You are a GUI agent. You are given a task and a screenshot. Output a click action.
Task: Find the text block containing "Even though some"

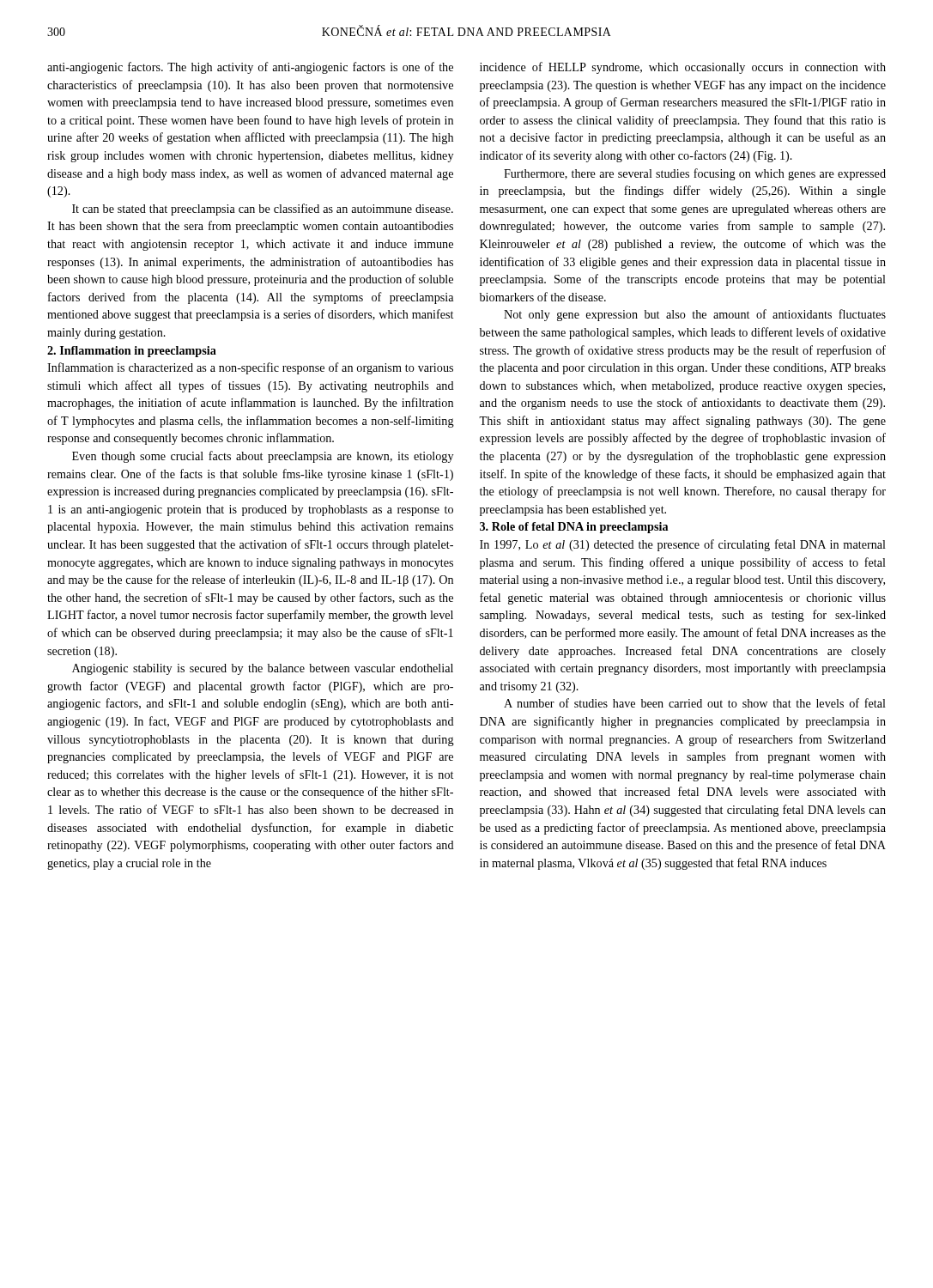point(250,554)
